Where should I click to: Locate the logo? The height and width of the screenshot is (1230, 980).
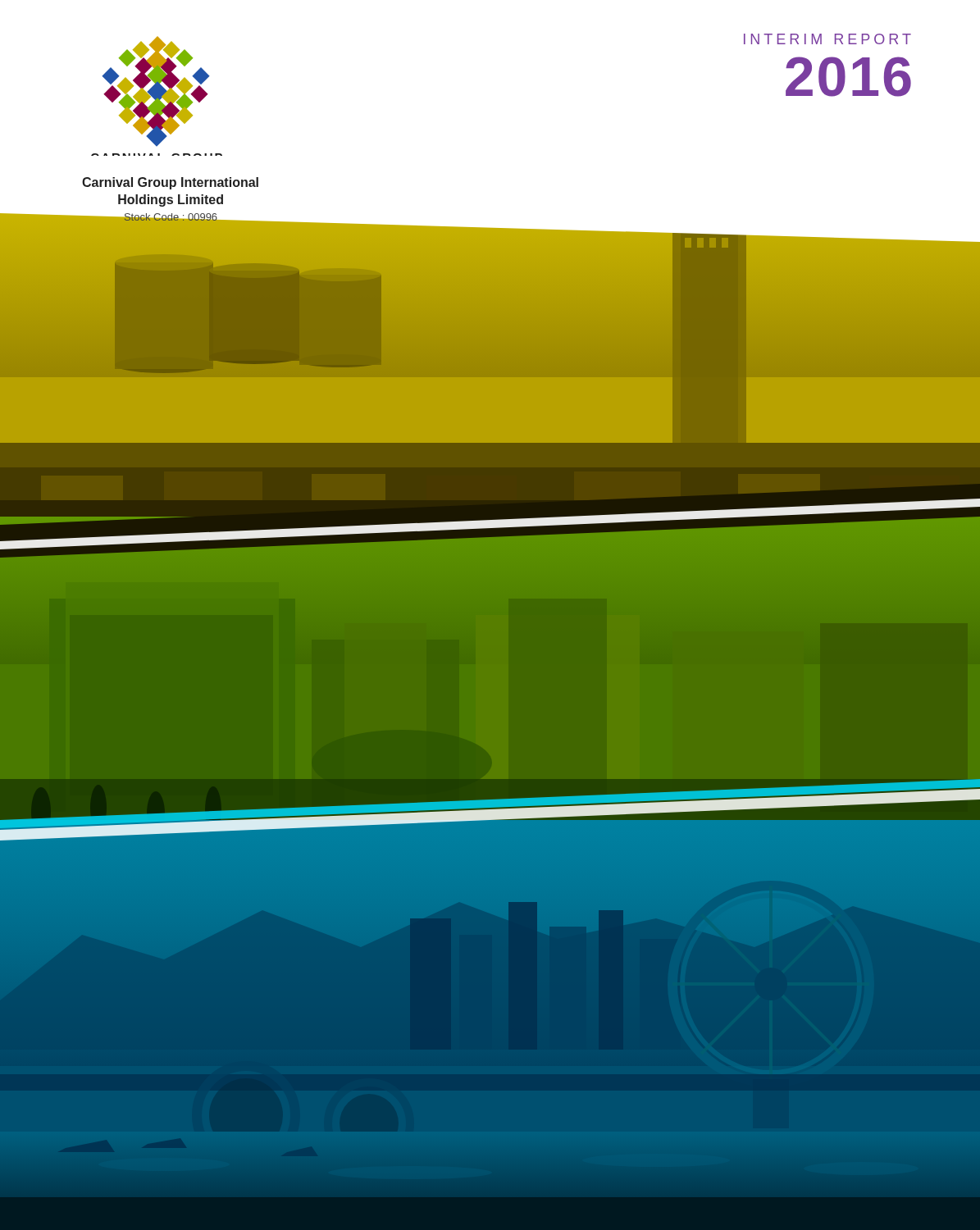pyautogui.click(x=158, y=94)
